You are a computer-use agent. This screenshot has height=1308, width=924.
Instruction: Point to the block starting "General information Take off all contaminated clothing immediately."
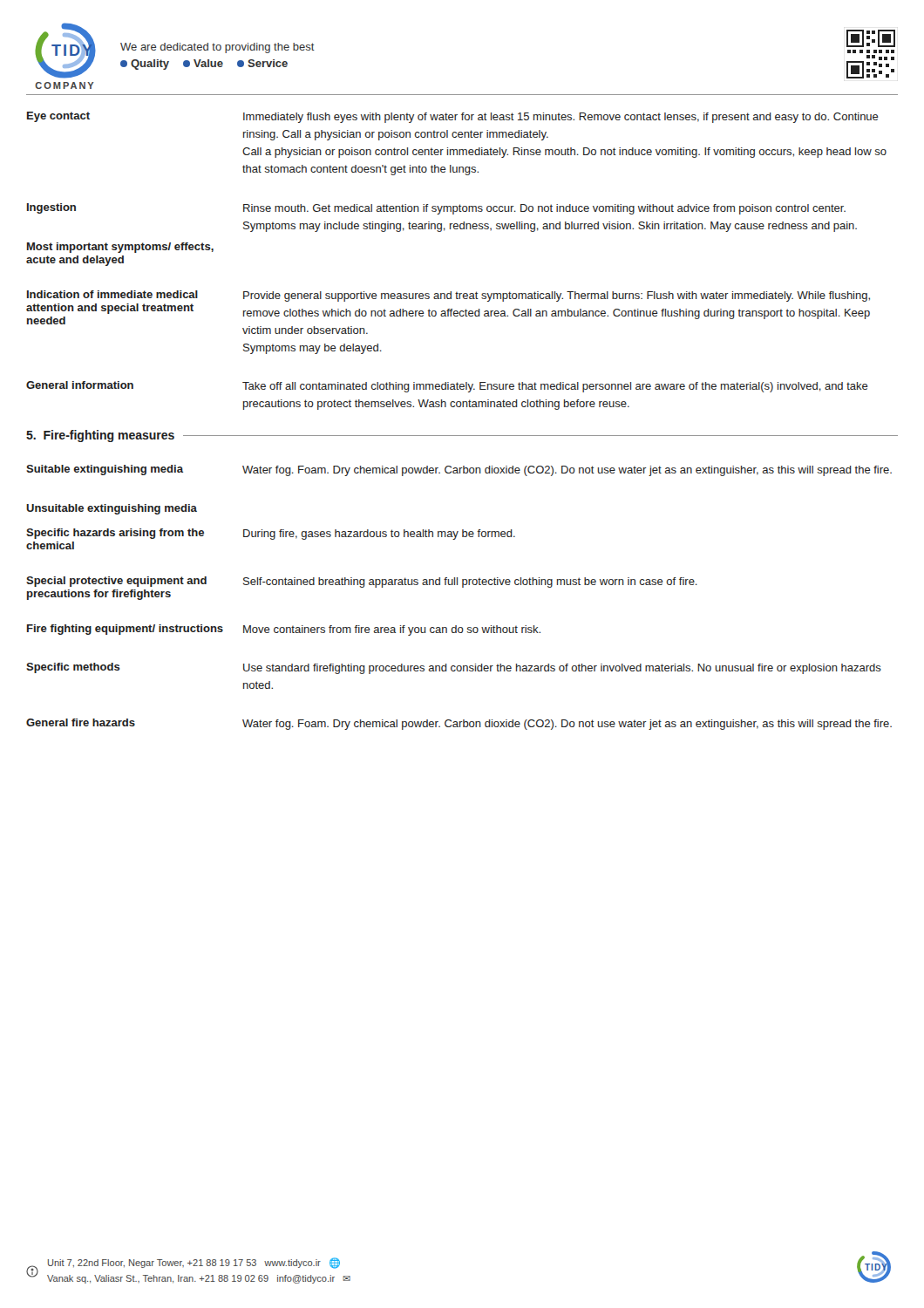[x=462, y=395]
